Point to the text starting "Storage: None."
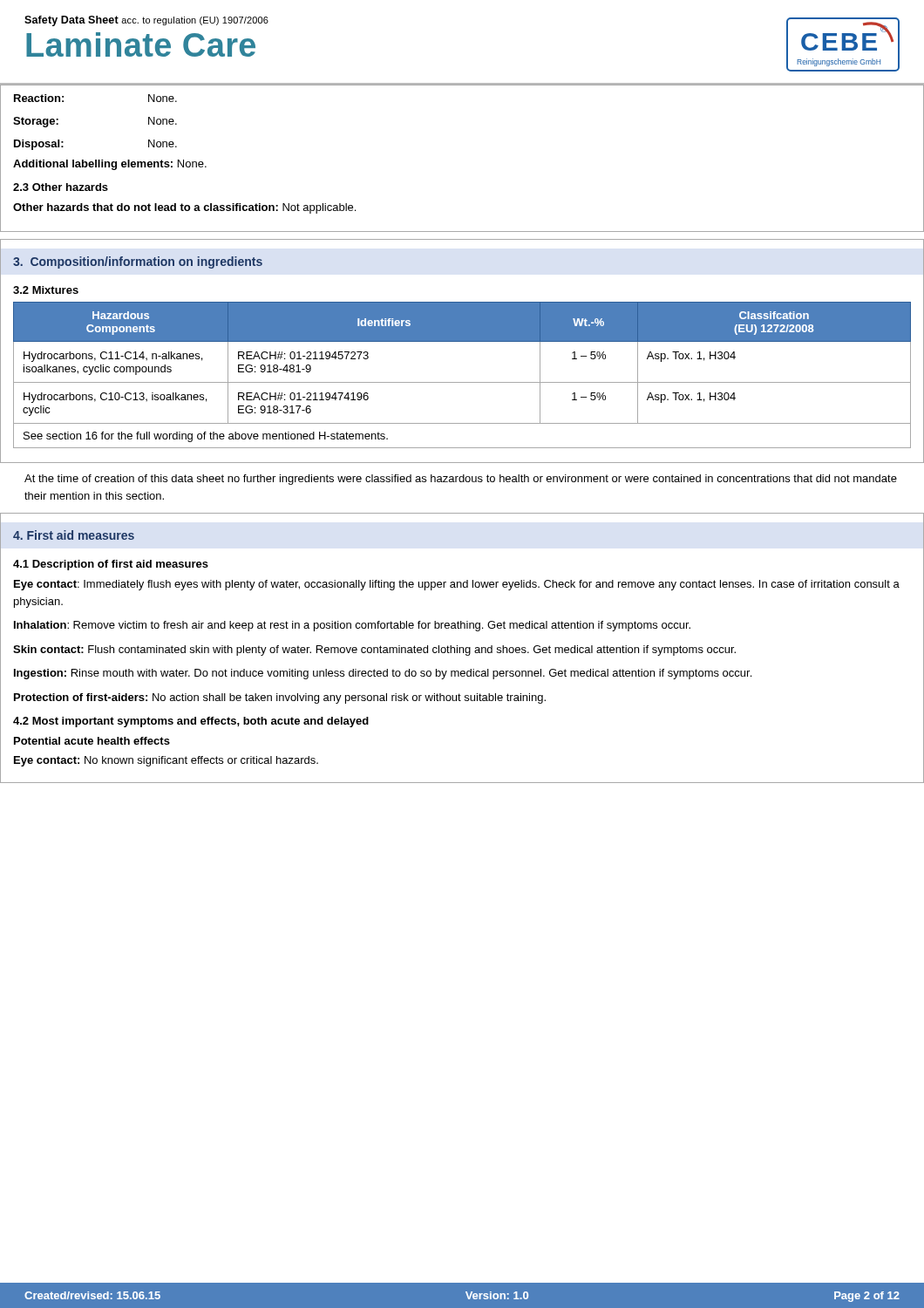The image size is (924, 1308). (43, 122)
